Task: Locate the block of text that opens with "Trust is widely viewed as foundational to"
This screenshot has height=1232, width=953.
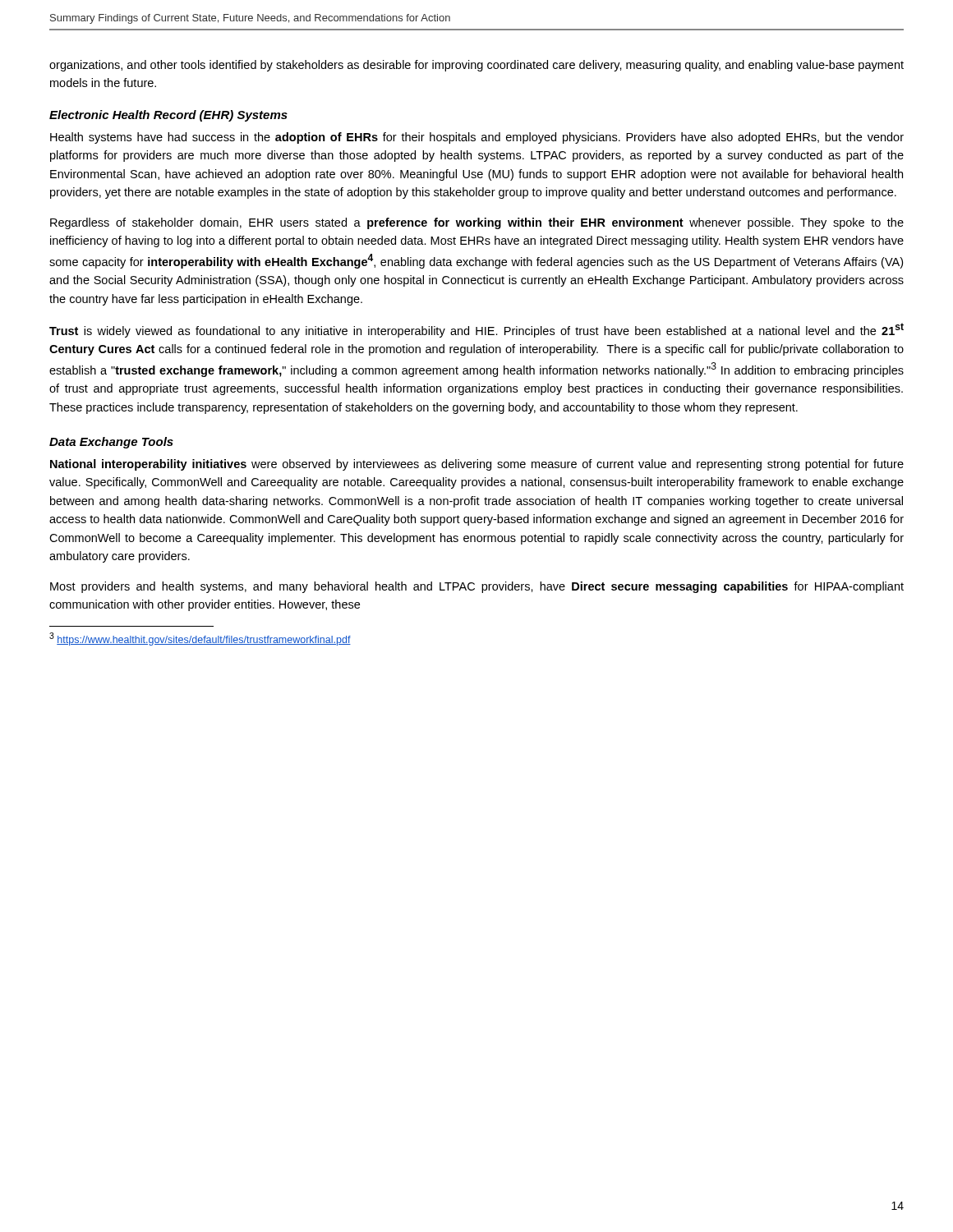Action: (476, 367)
